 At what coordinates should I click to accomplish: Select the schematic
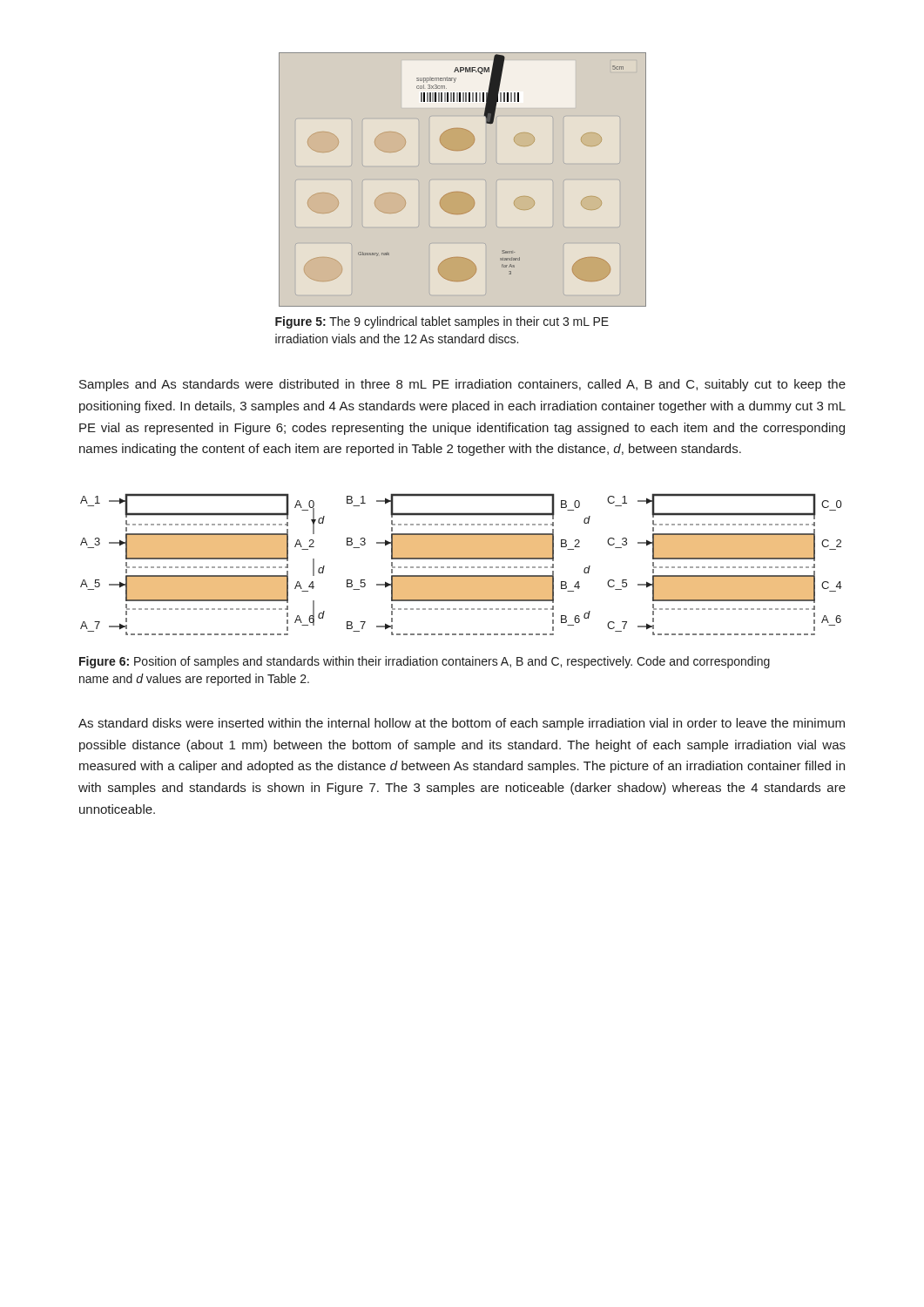coord(462,587)
